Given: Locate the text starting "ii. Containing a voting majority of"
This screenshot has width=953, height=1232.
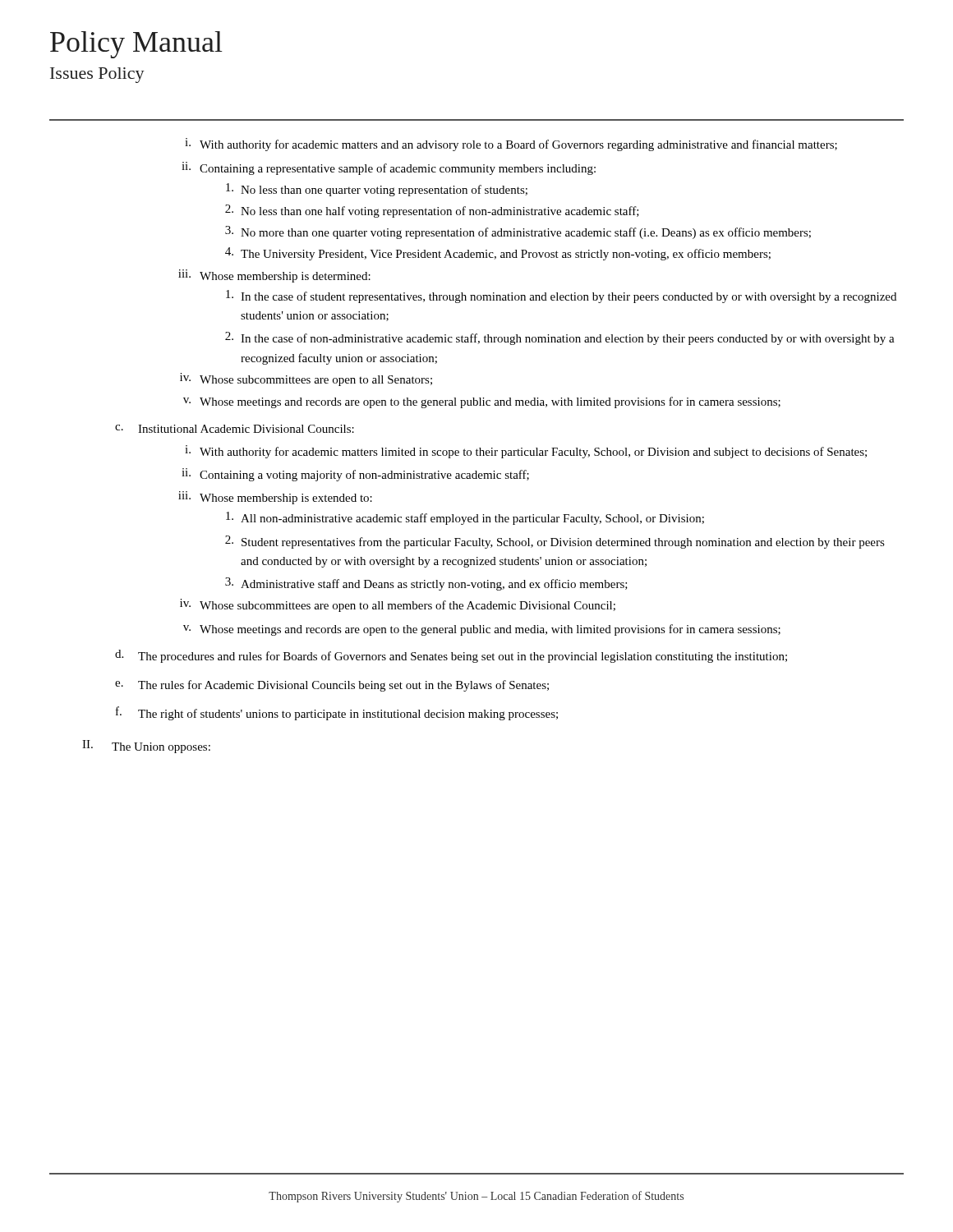Looking at the screenshot, I should [540, 475].
